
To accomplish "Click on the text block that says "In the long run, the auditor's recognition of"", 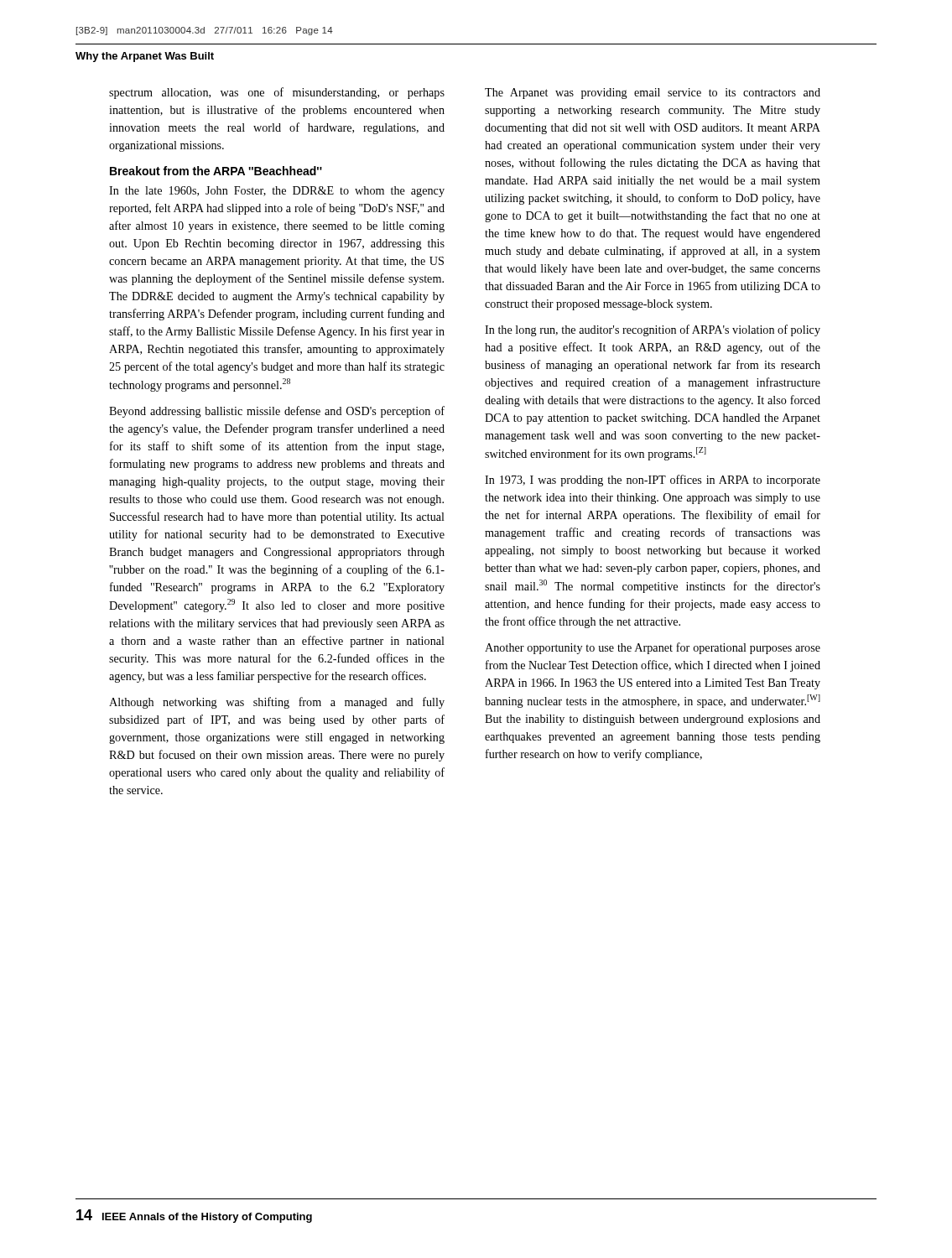I will pyautogui.click(x=653, y=392).
